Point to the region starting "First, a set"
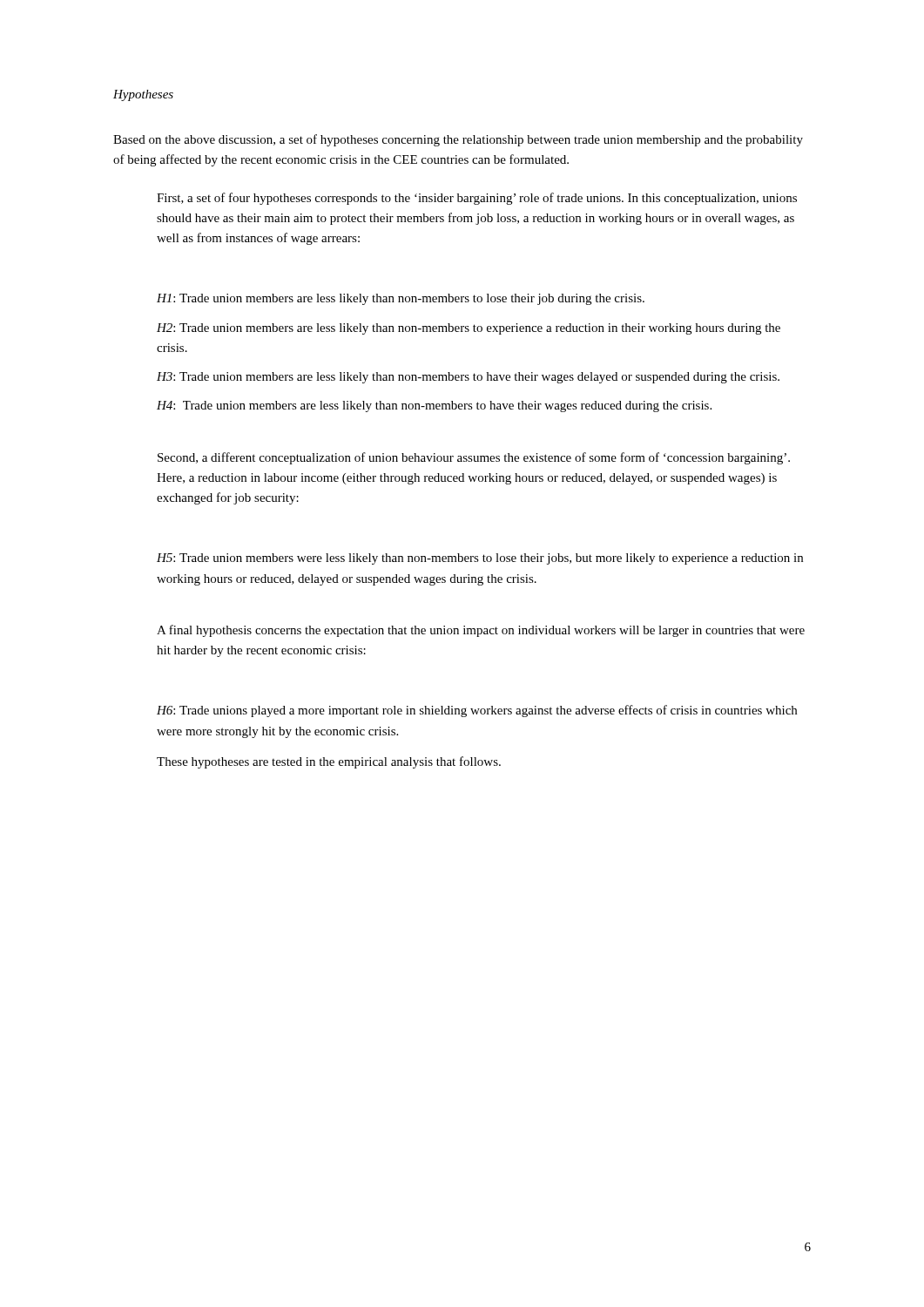Viewport: 924px width, 1307px height. pyautogui.click(x=477, y=218)
